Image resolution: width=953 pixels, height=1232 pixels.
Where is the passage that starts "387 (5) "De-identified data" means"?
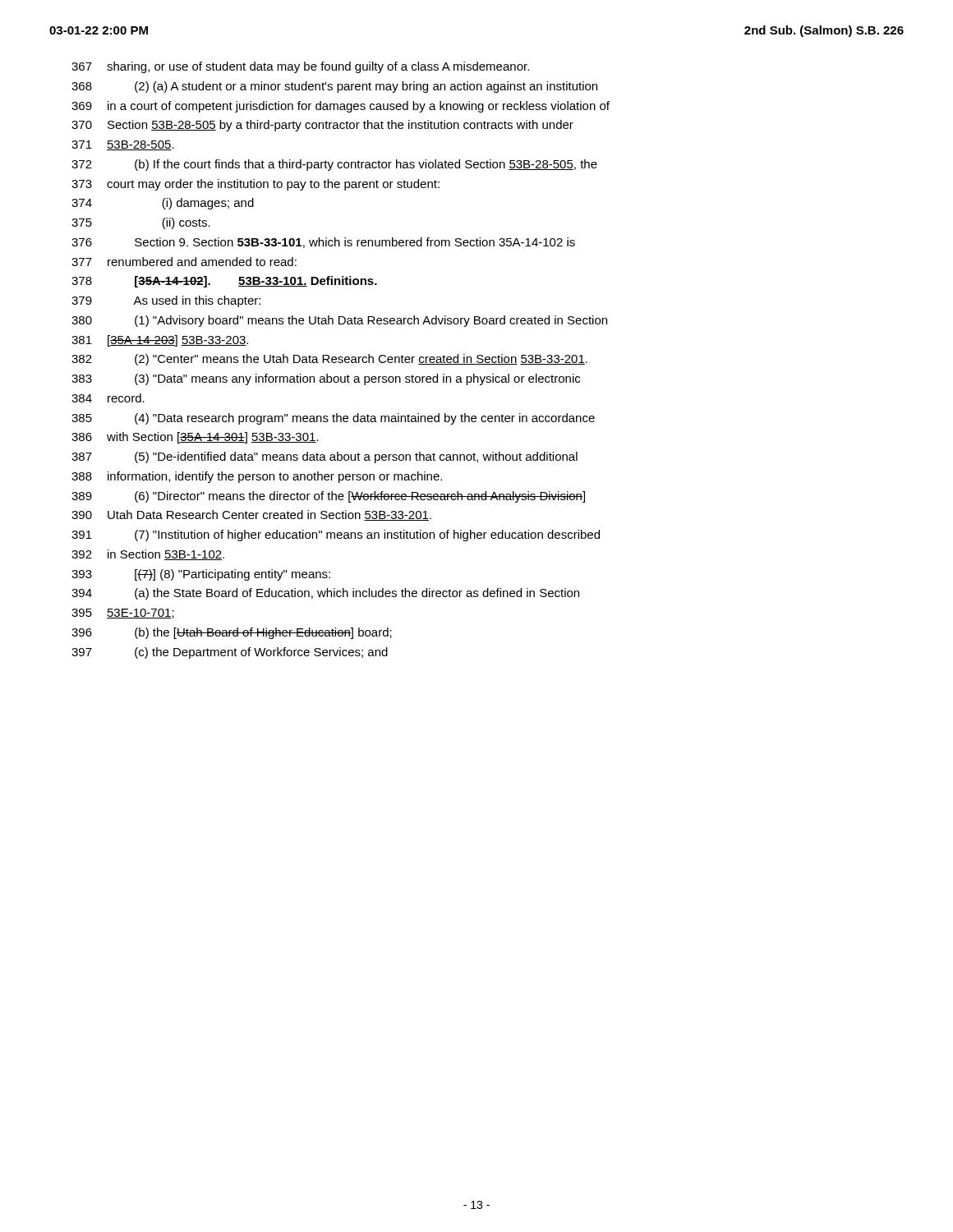(476, 457)
